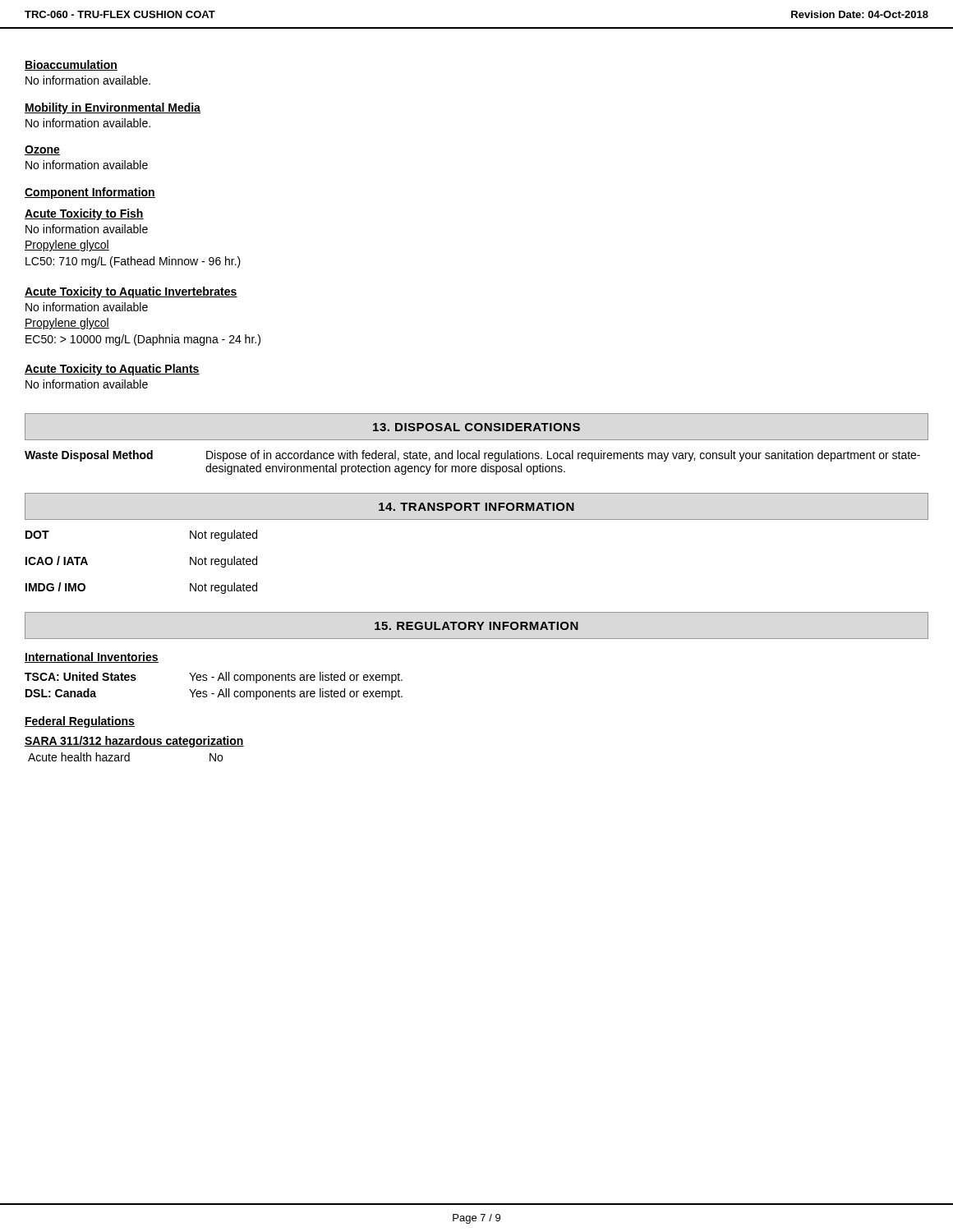Point to "SARA 311/312 hazardous categorization"
This screenshot has height=1232, width=953.
(134, 741)
